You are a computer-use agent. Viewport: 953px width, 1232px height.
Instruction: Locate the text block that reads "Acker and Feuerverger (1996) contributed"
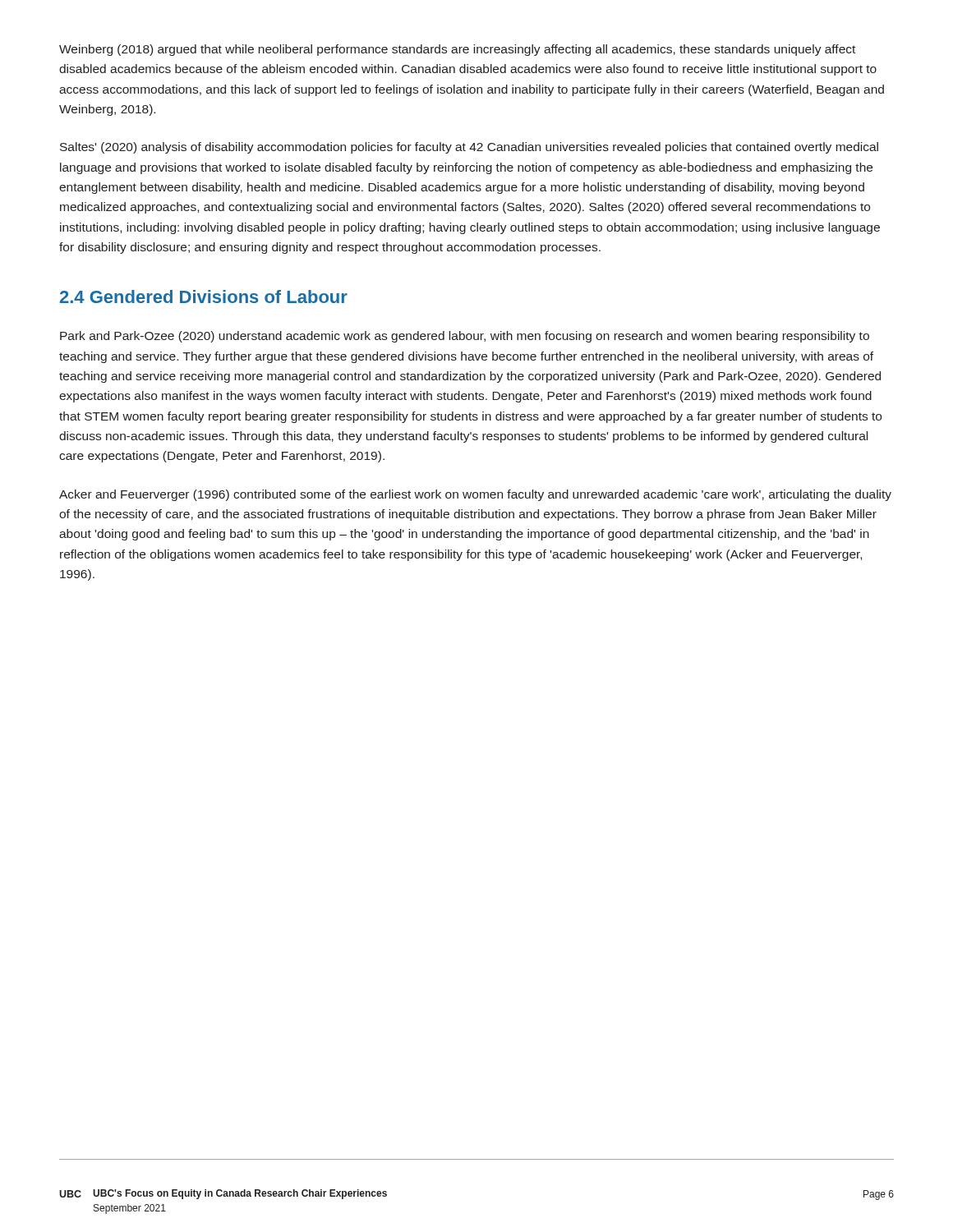475,534
